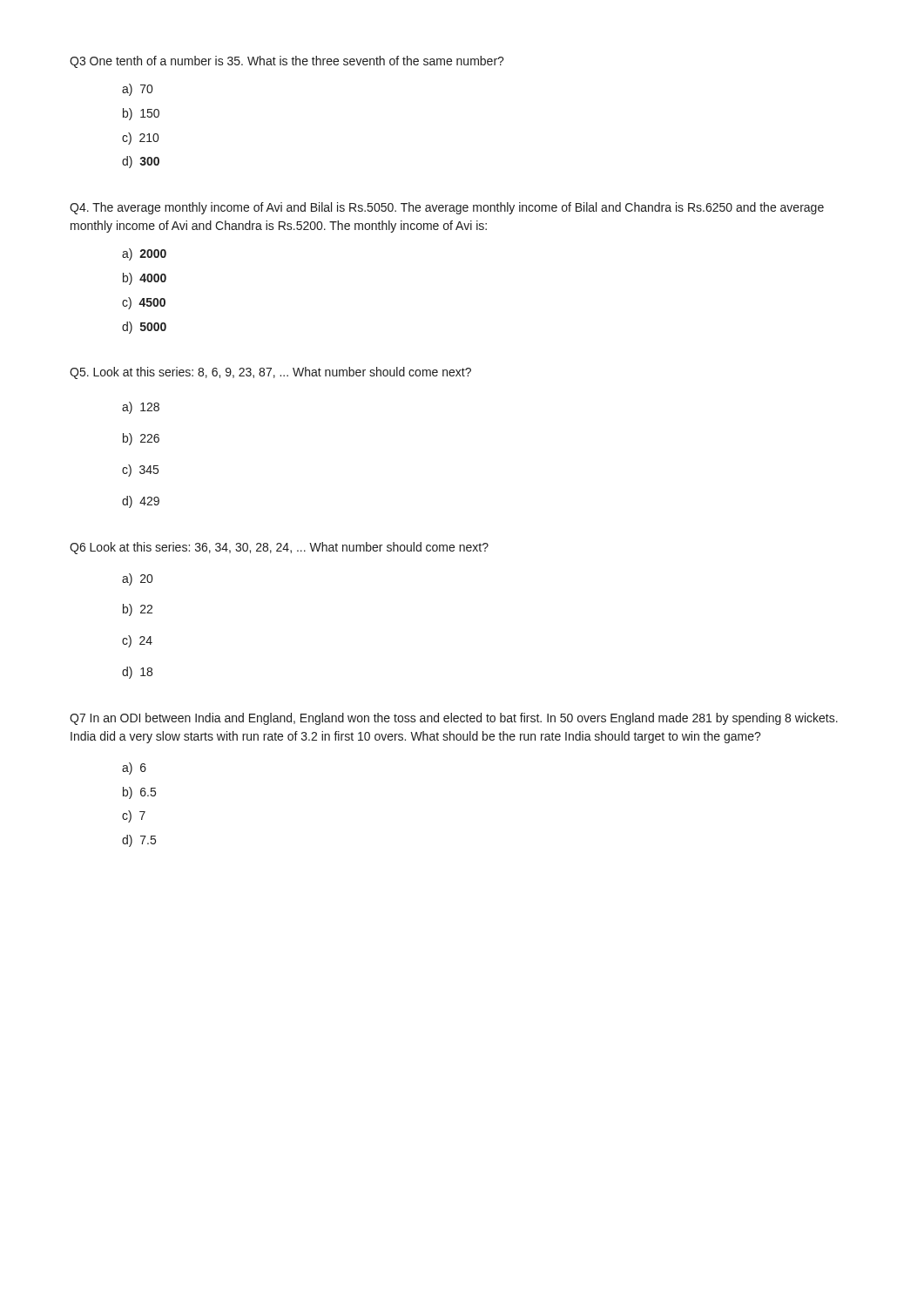Locate the passage starting "a) 2000"
This screenshot has height=1307, width=924.
(x=144, y=254)
